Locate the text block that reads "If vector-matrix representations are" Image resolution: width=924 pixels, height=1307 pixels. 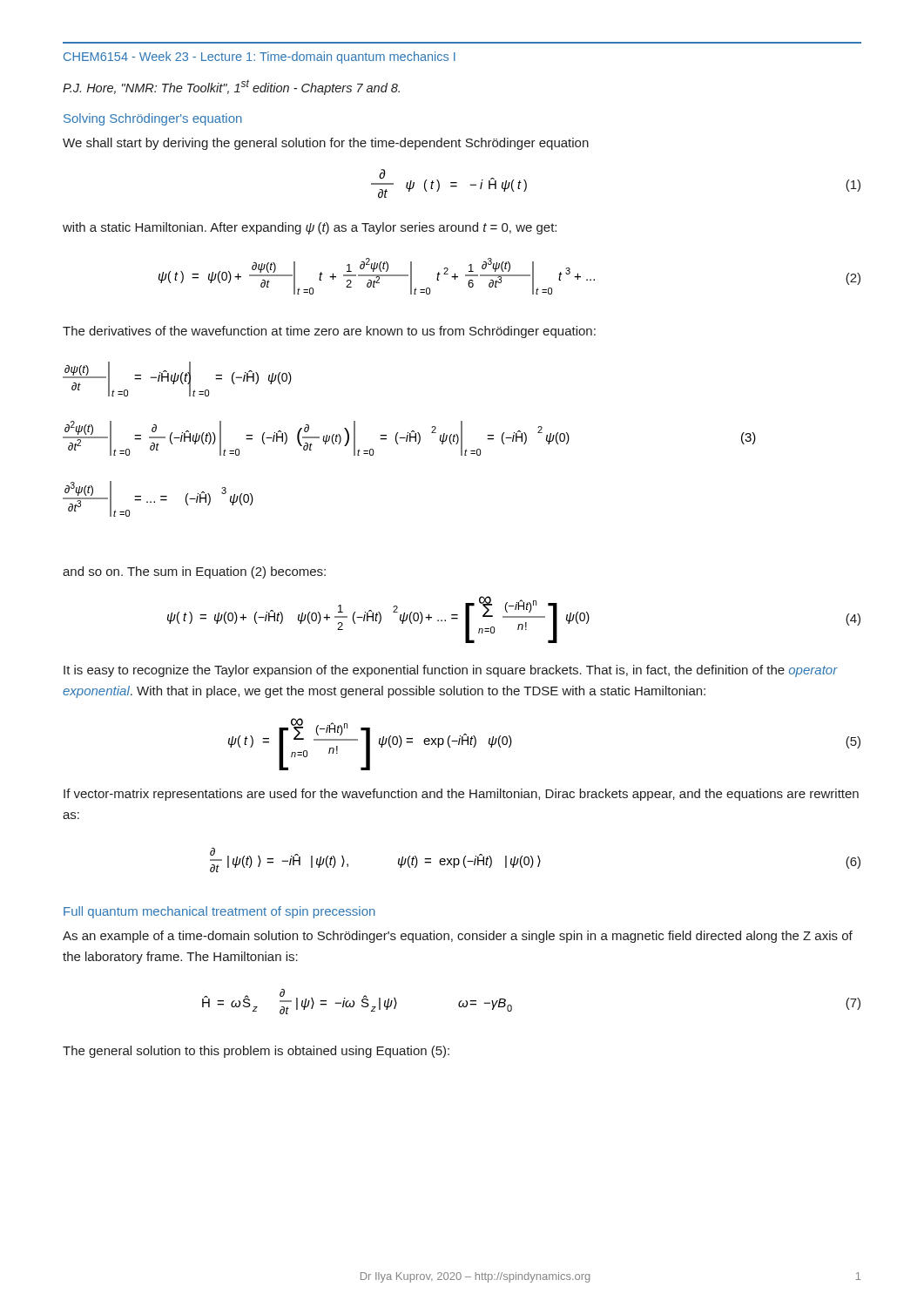pyautogui.click(x=461, y=804)
